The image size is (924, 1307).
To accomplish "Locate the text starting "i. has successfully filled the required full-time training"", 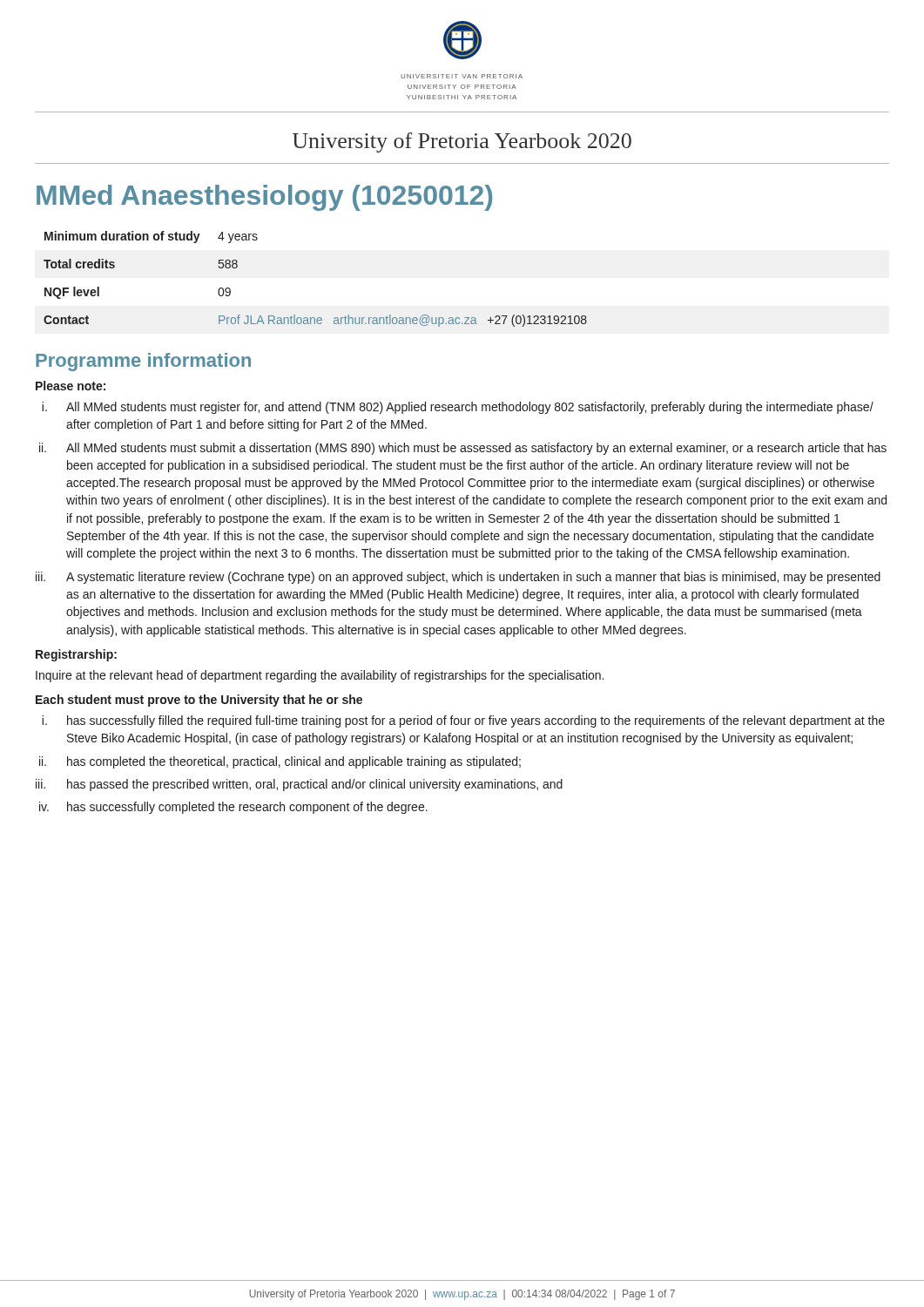I will click(462, 730).
